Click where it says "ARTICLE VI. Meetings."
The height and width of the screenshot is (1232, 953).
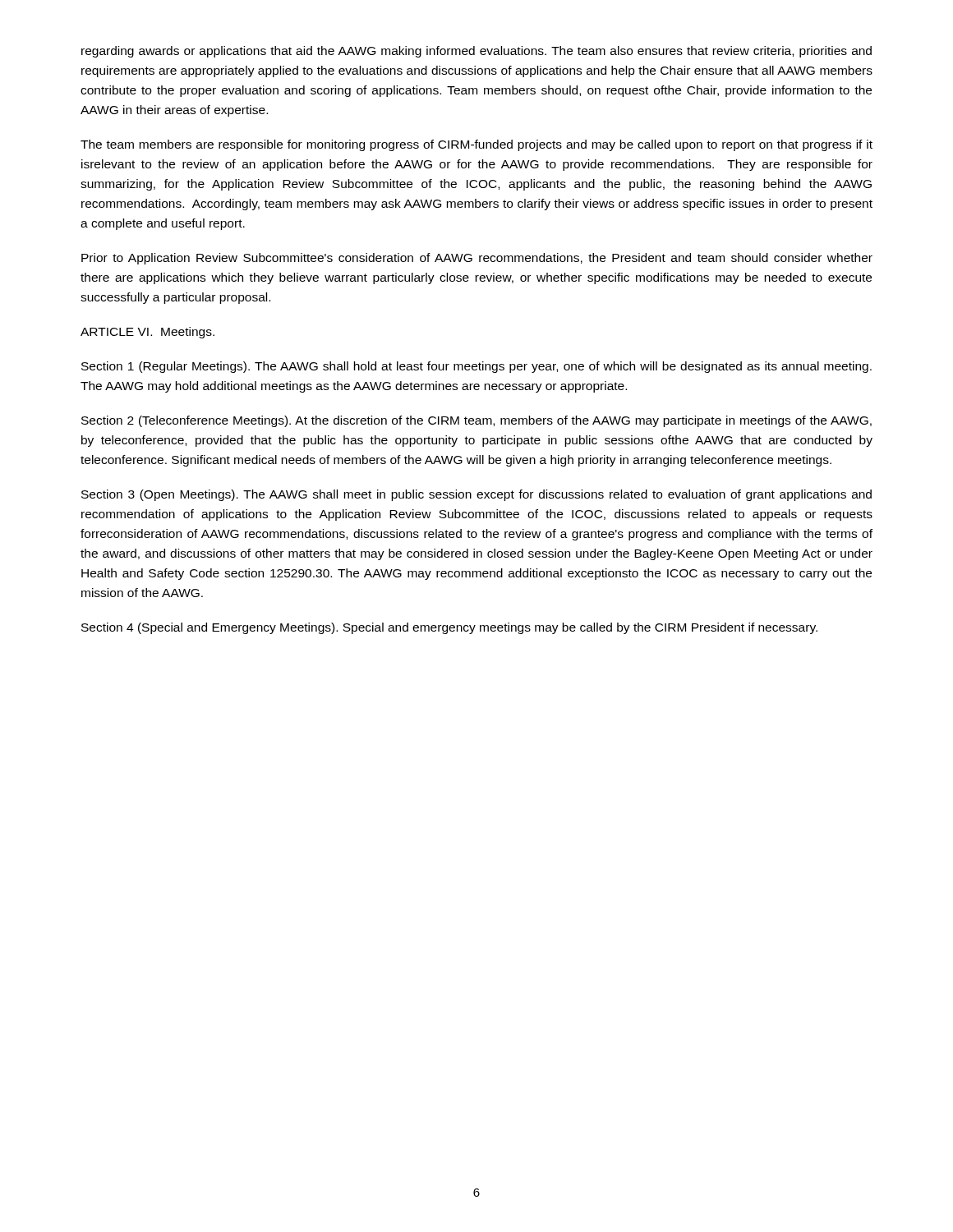click(148, 332)
